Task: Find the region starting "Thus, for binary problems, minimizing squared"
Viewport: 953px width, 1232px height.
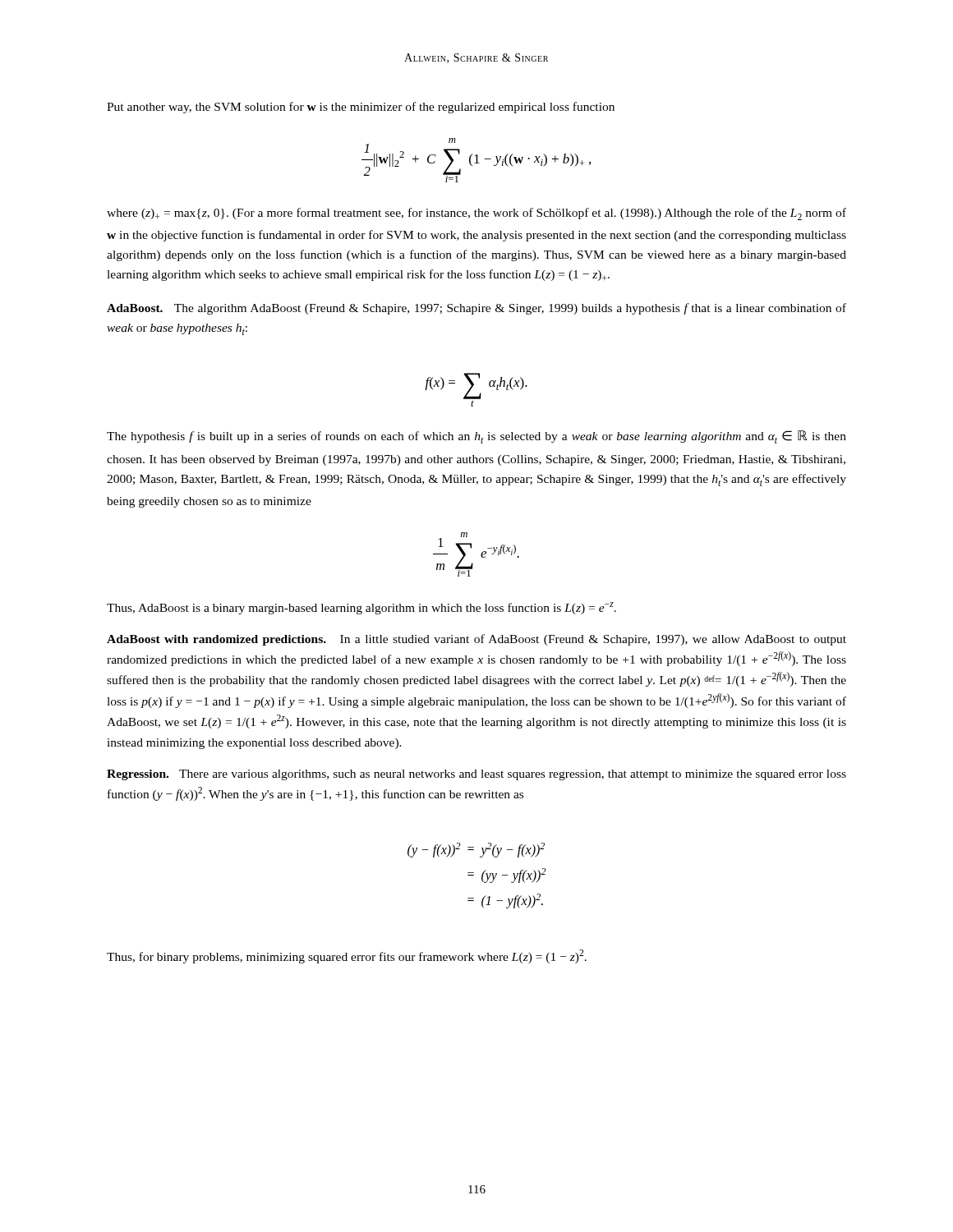Action: [x=347, y=956]
